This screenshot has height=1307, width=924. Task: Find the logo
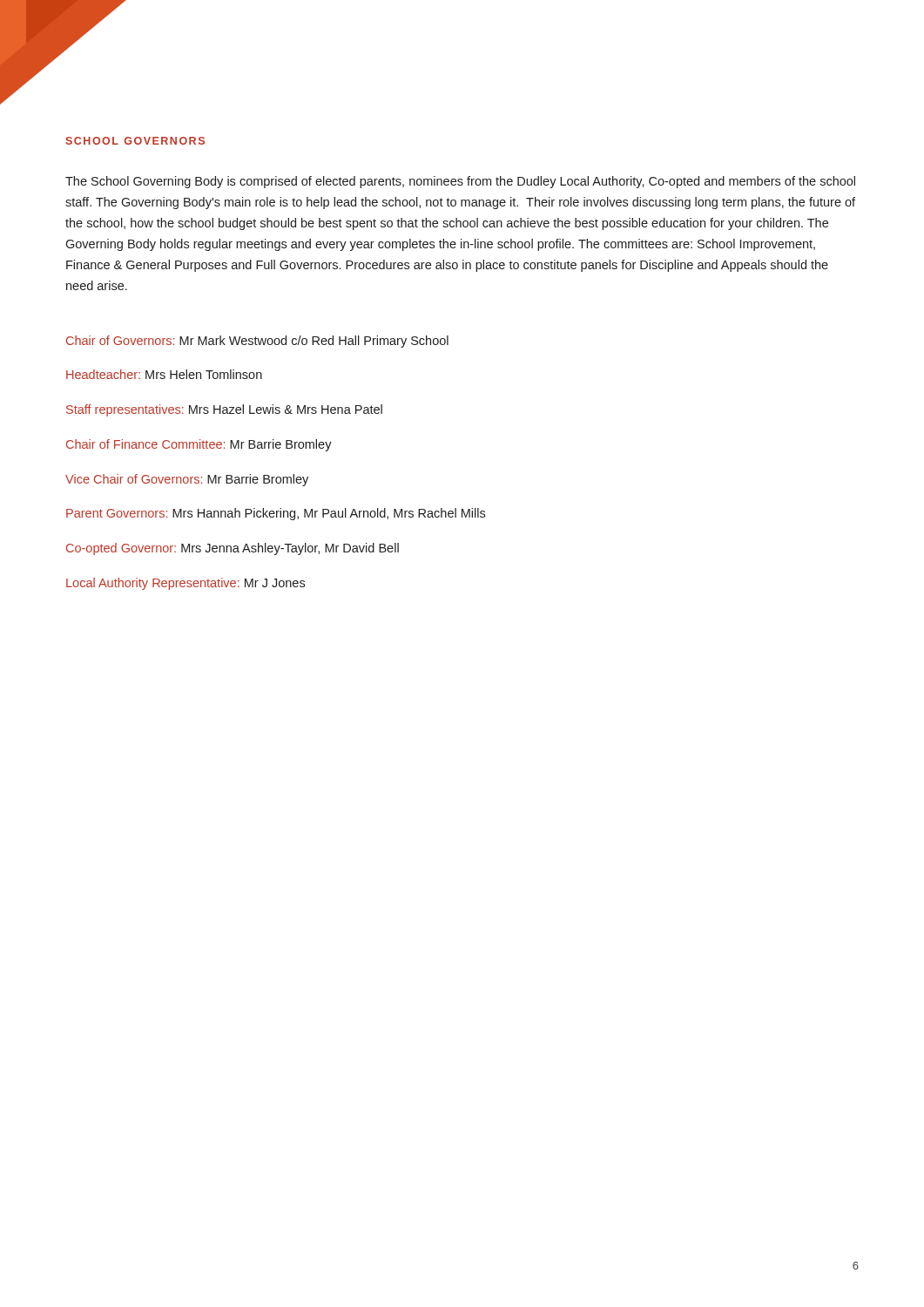pyautogui.click(x=70, y=57)
